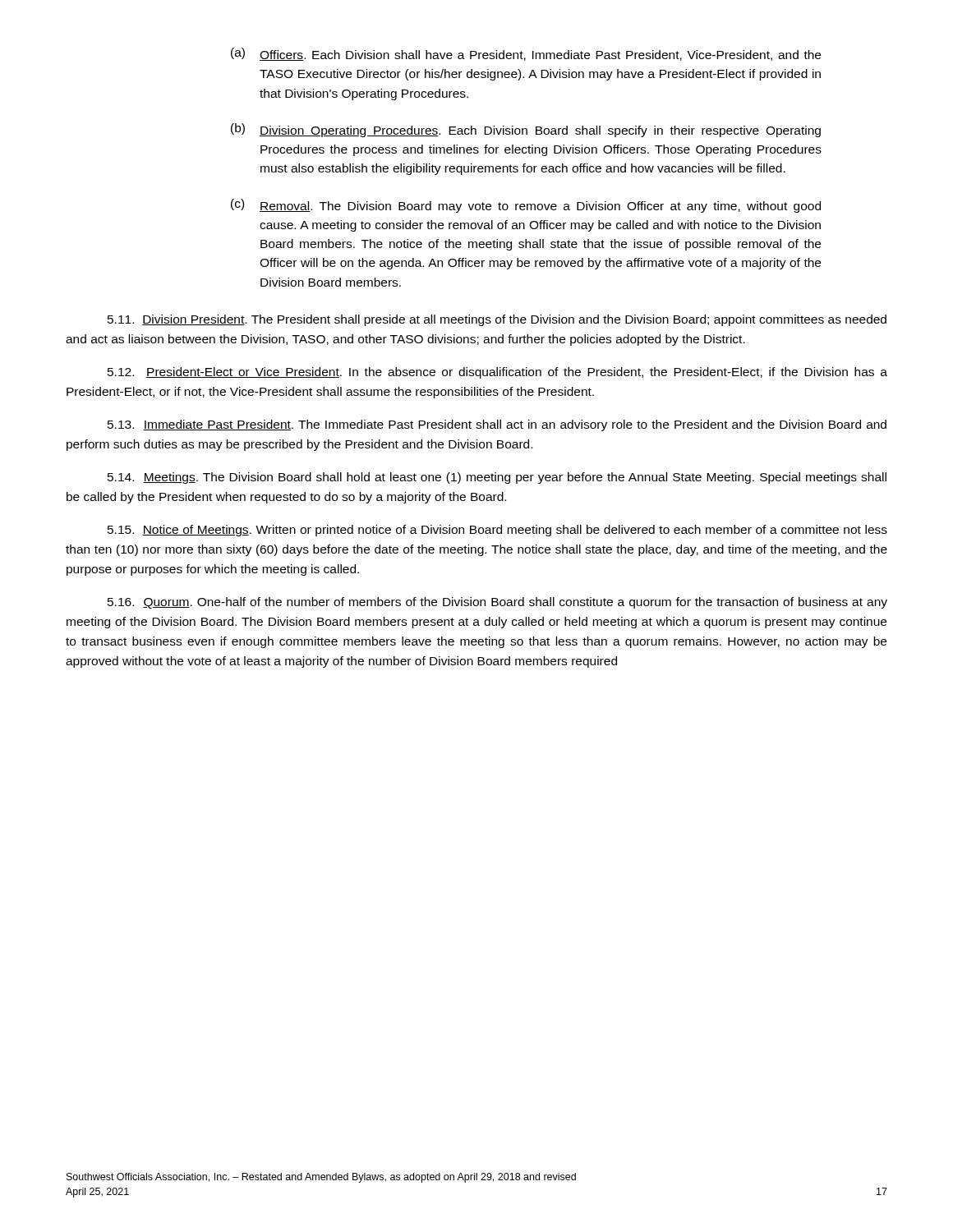
Task: Locate the passage starting "(a) Officers. Each Division shall have a"
Action: 526,74
